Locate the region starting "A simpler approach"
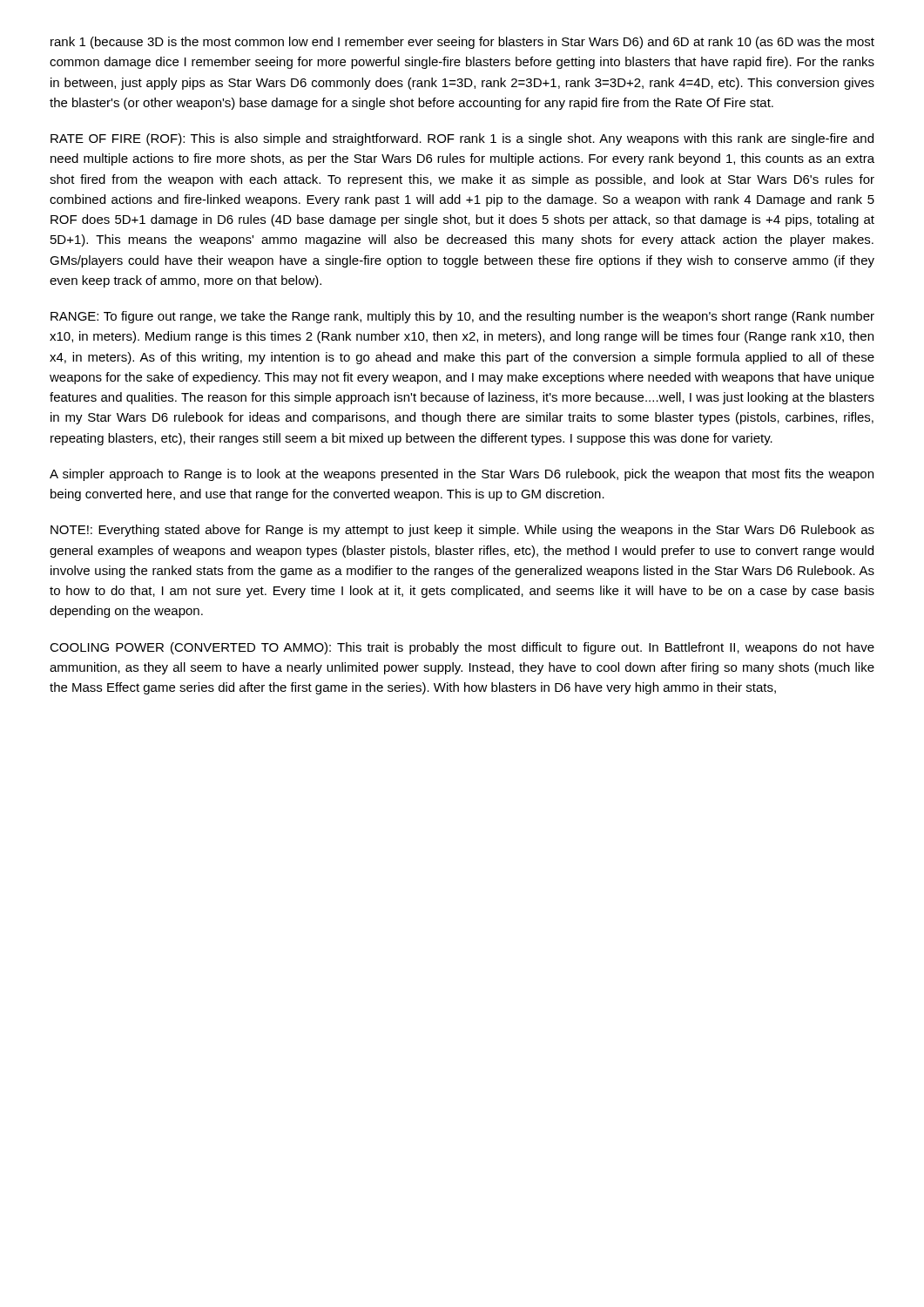The width and height of the screenshot is (924, 1307). [462, 483]
